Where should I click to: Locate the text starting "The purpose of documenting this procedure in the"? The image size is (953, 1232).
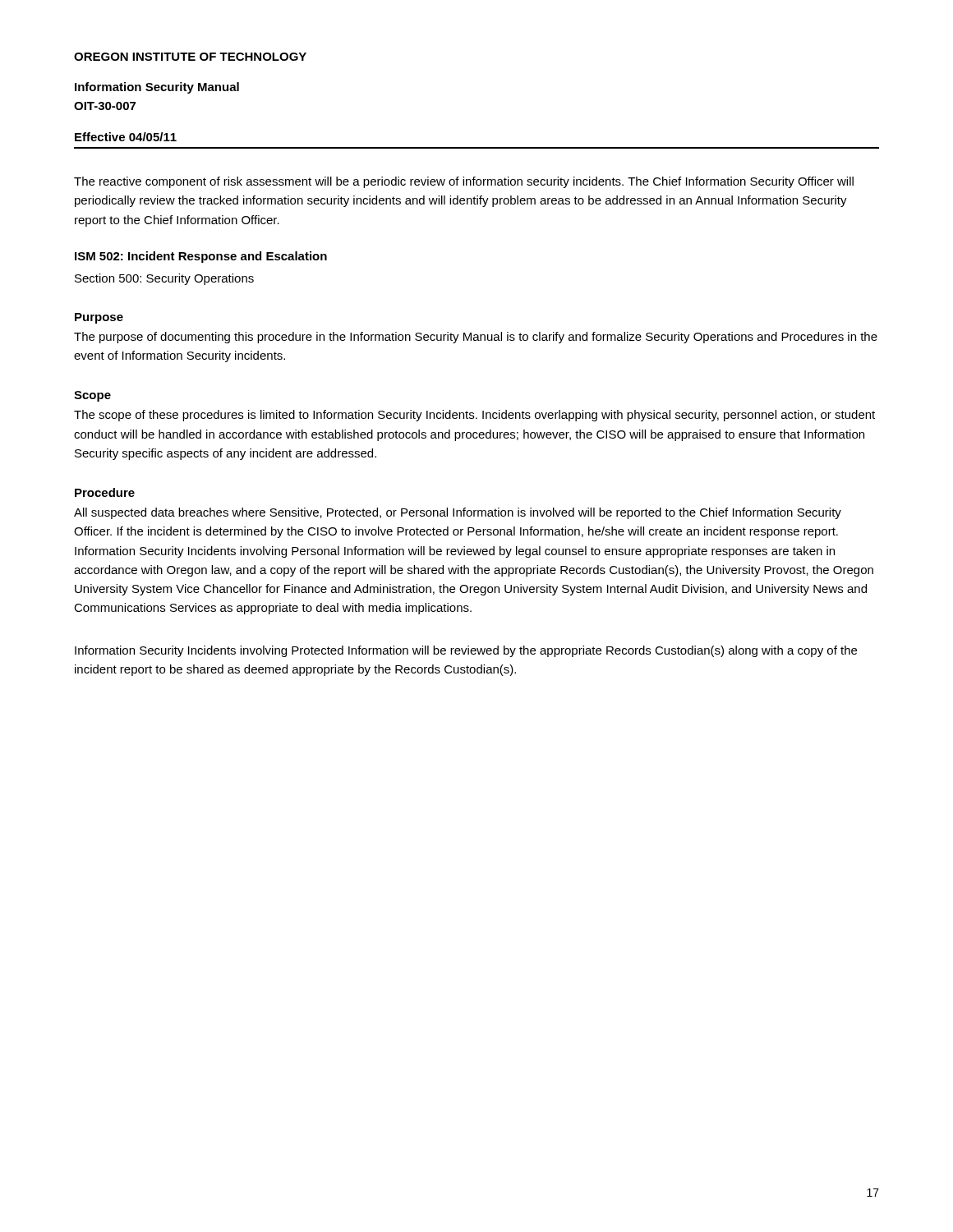(x=476, y=346)
